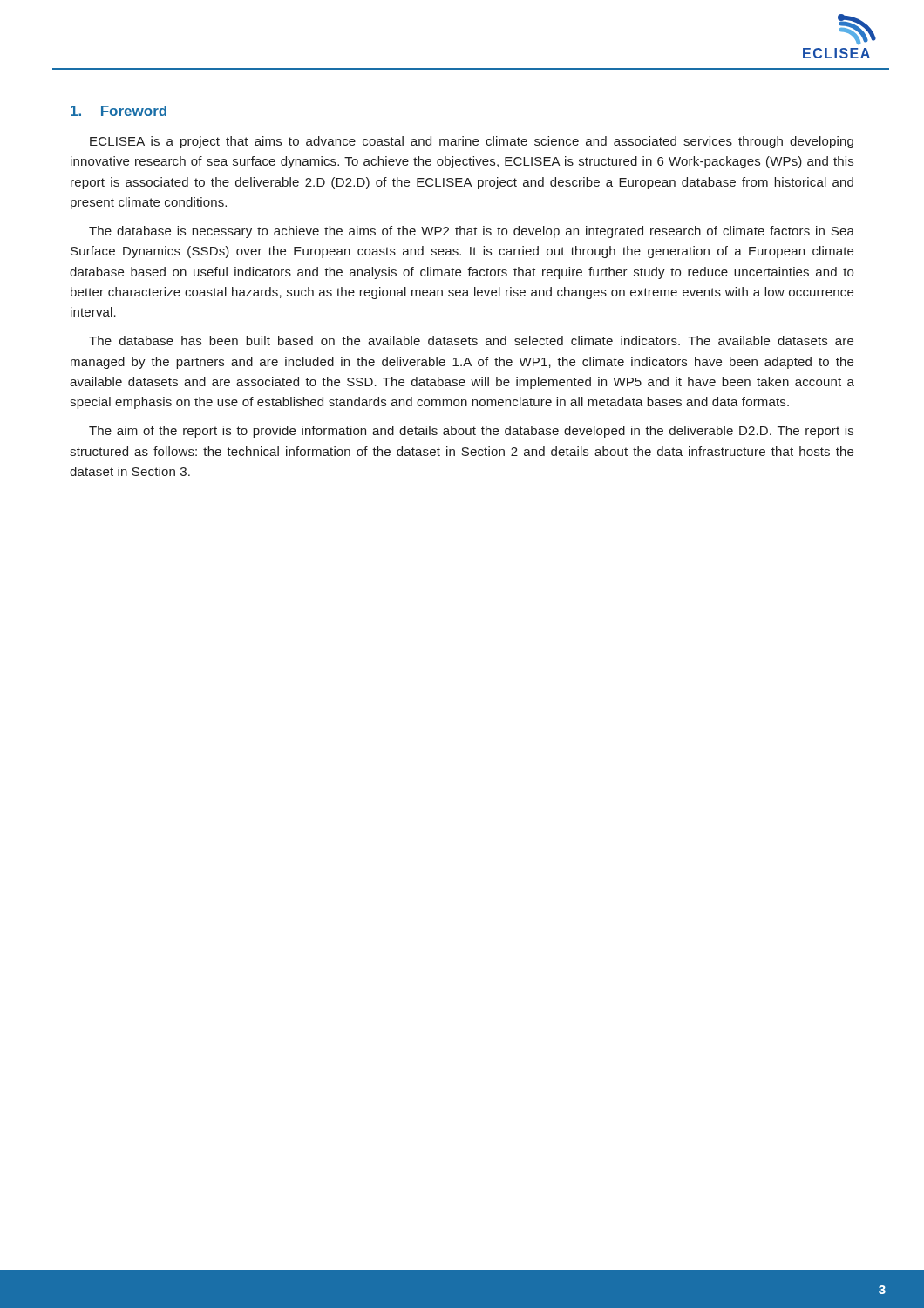Locate the text block starting "The aim of the"
924x1308 pixels.
tap(462, 451)
